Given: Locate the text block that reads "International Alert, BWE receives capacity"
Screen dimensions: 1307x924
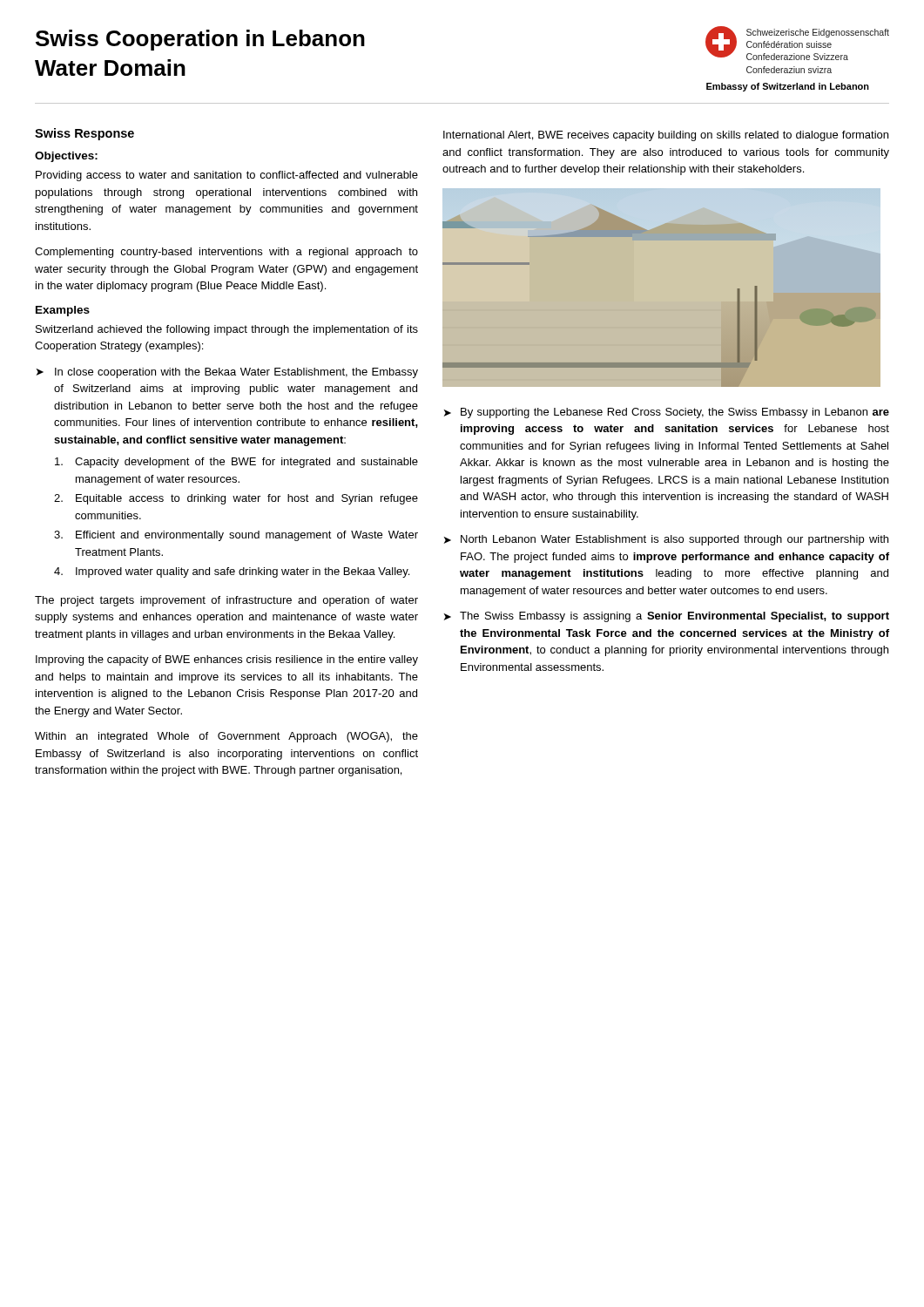Looking at the screenshot, I should (666, 152).
